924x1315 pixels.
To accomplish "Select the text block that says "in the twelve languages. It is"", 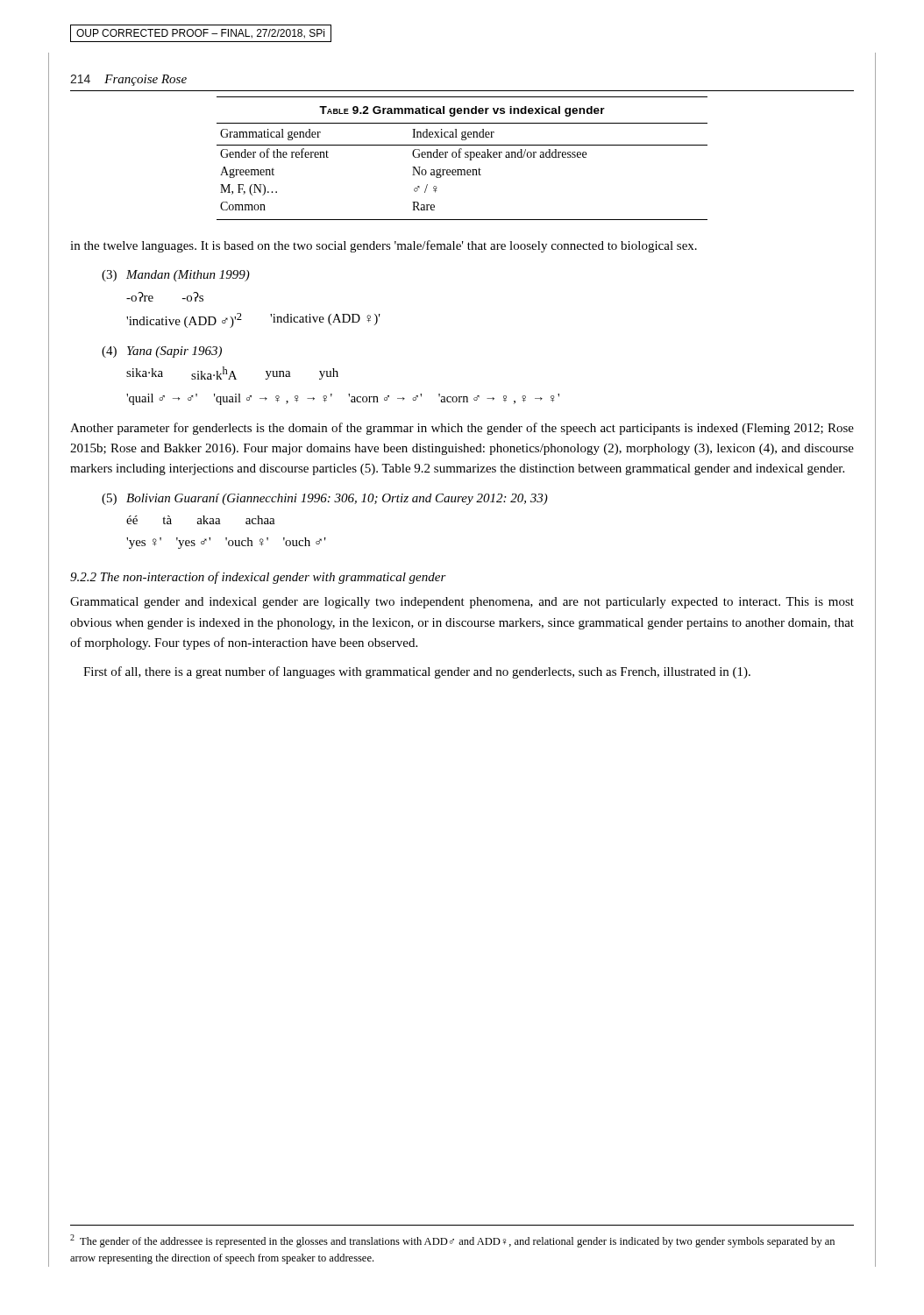I will [384, 245].
